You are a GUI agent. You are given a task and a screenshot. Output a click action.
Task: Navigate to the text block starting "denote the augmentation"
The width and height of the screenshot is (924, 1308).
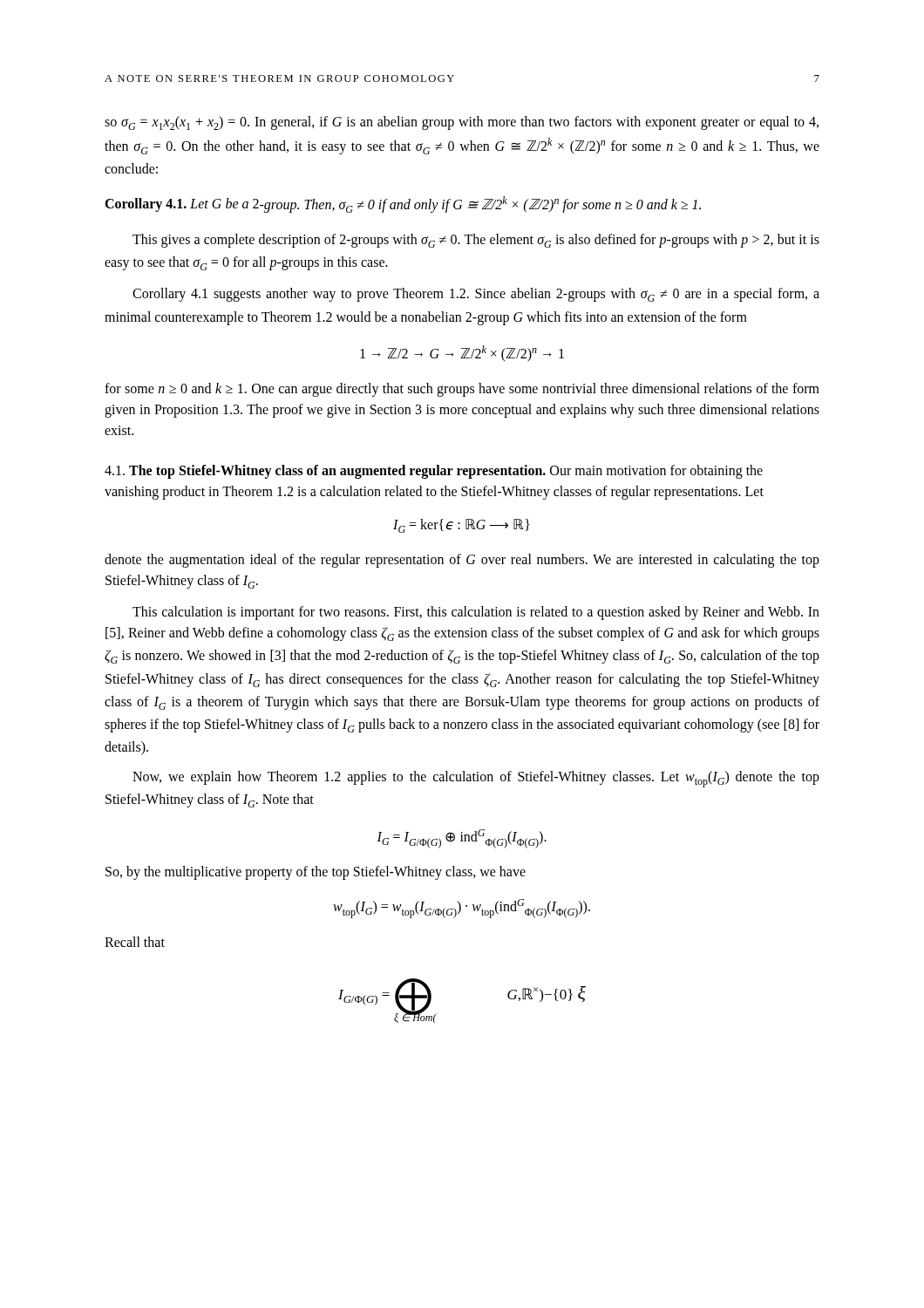(462, 572)
